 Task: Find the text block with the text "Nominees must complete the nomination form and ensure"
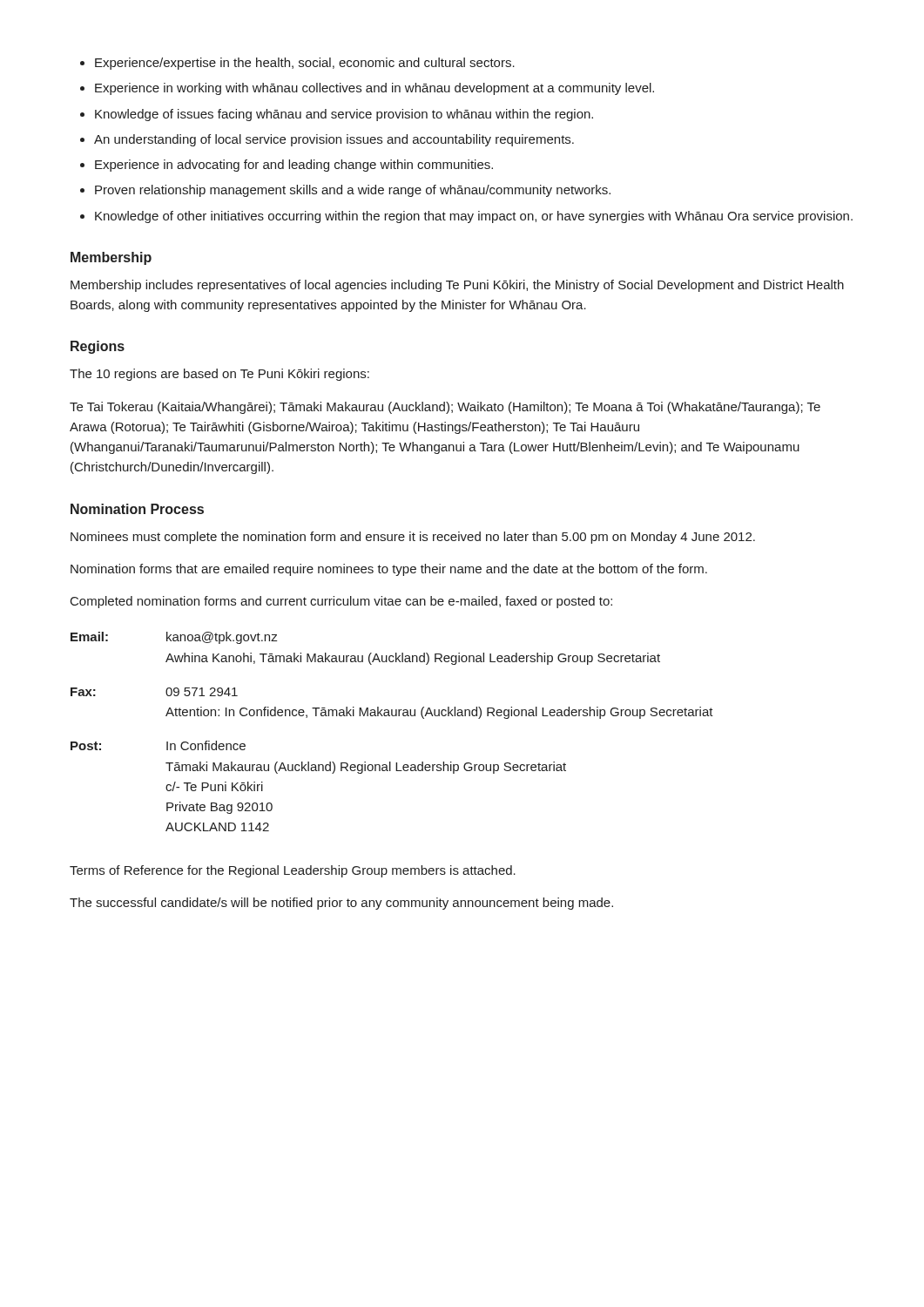click(x=413, y=536)
